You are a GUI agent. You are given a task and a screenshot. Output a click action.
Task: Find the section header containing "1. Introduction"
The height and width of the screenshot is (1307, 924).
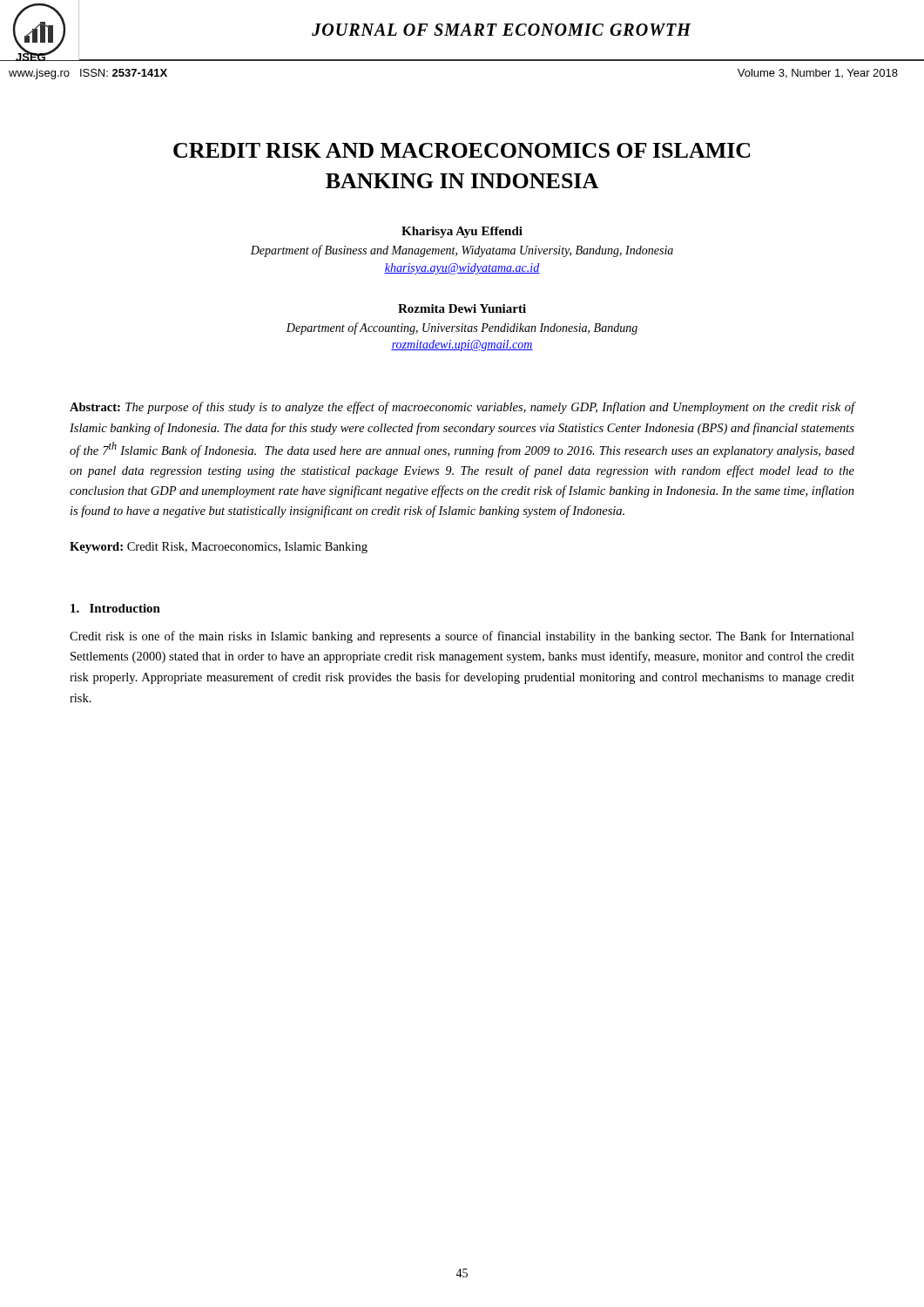[115, 608]
